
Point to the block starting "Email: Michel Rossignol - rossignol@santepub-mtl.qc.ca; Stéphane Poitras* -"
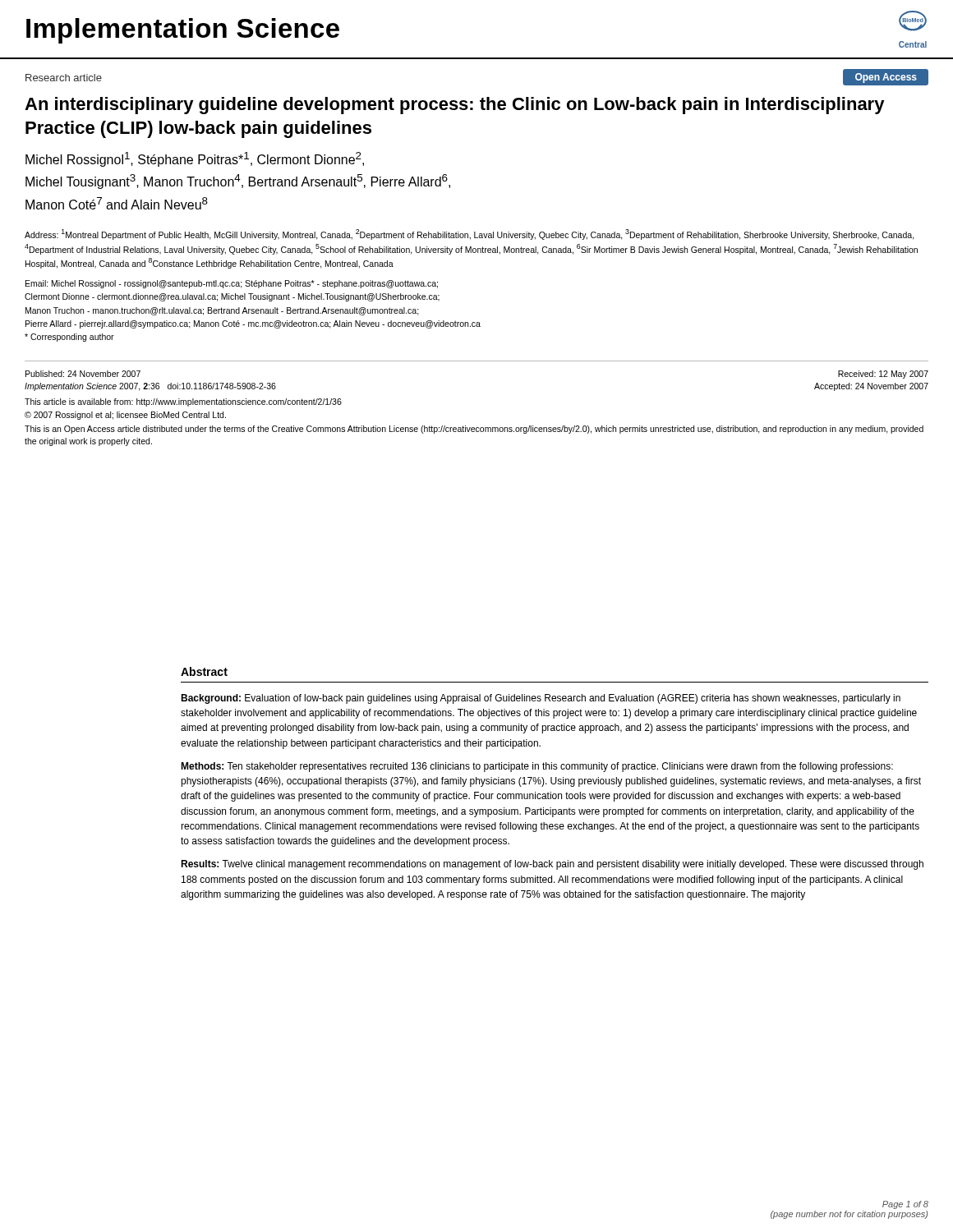click(x=253, y=310)
